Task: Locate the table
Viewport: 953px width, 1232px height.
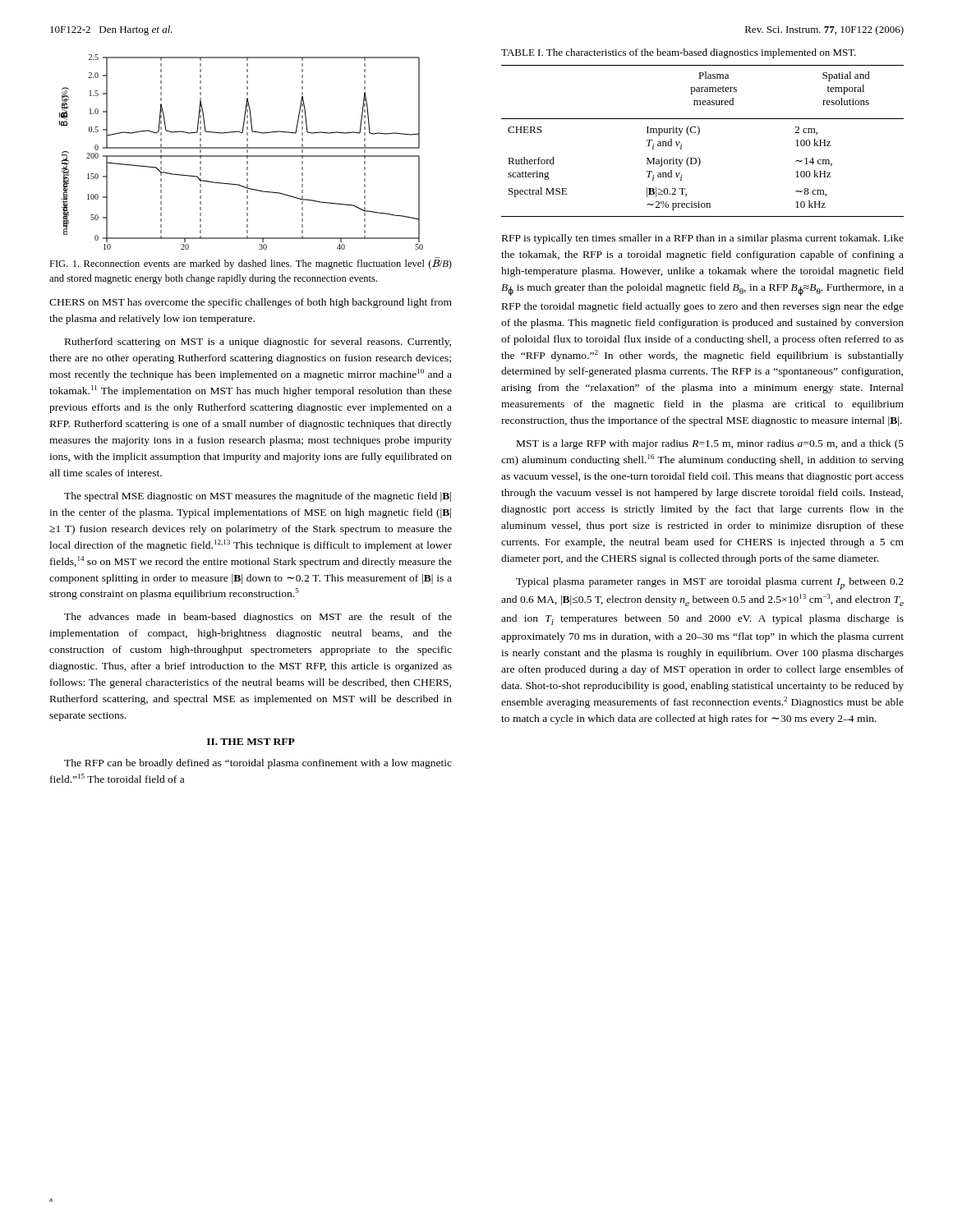Action: (702, 141)
